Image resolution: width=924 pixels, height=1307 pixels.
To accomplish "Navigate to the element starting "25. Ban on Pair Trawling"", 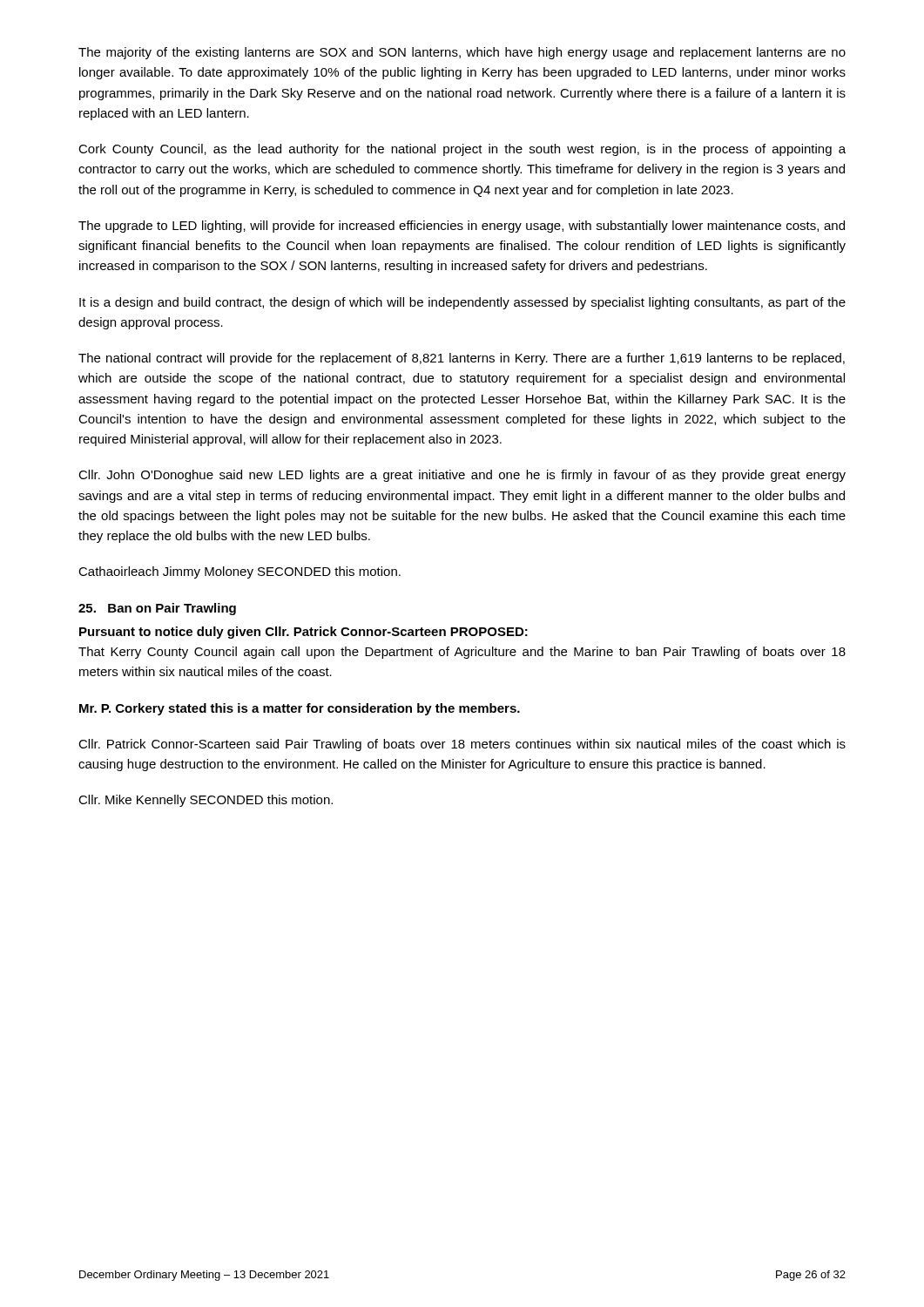I will 157,607.
